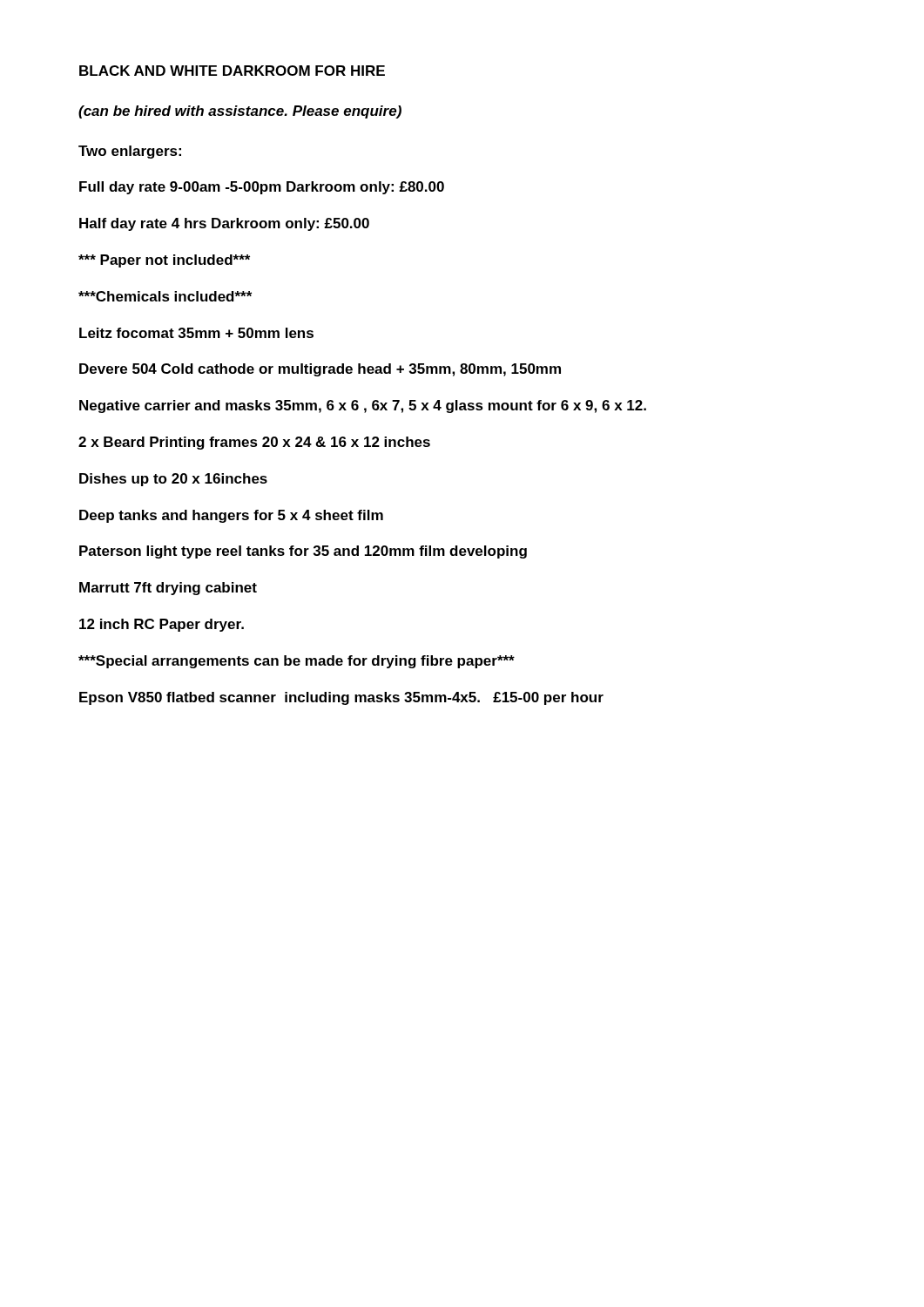The height and width of the screenshot is (1307, 924).
Task: Find "12 inch RC Paper dryer." on this page
Action: 161,624
